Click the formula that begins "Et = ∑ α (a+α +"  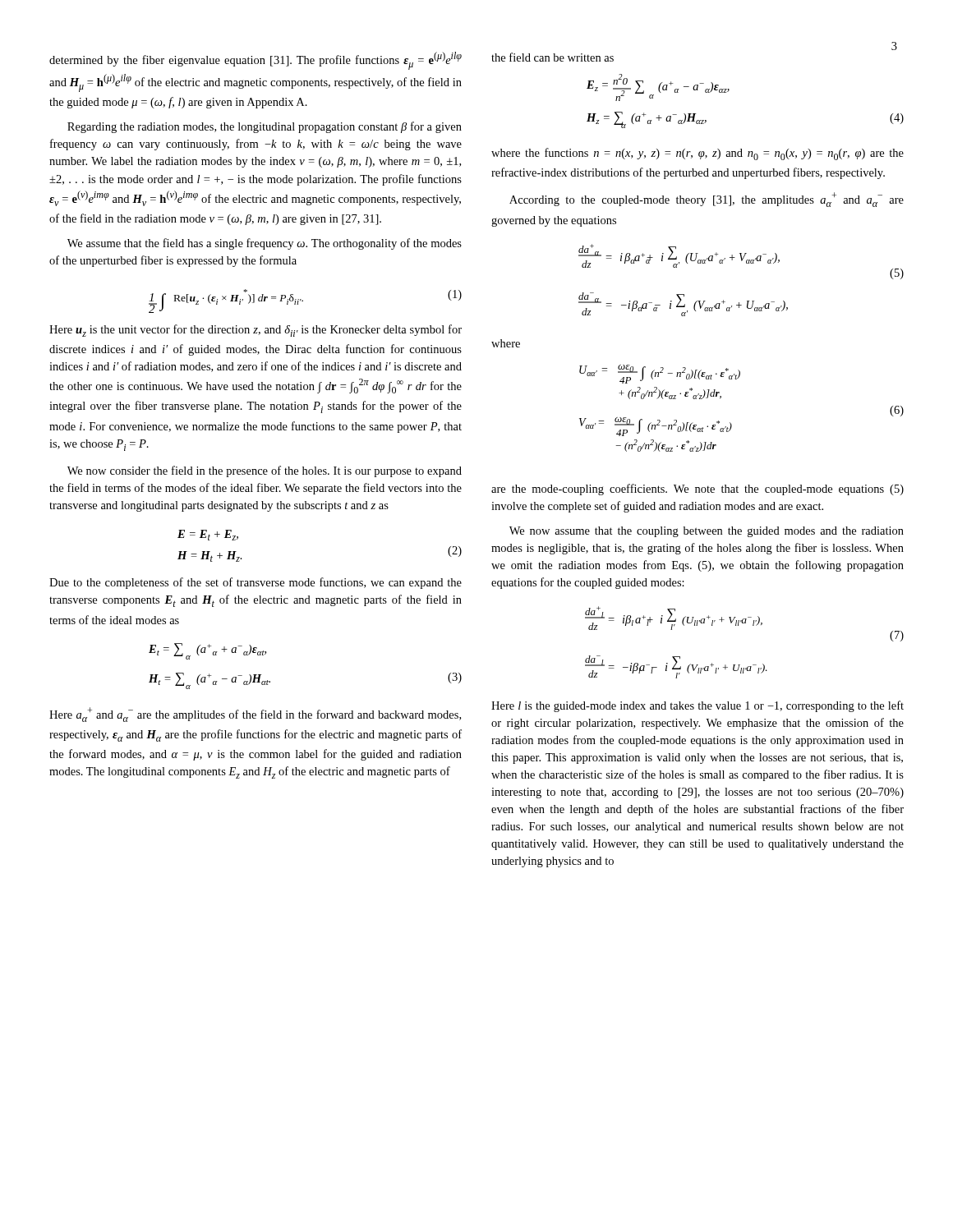click(207, 651)
